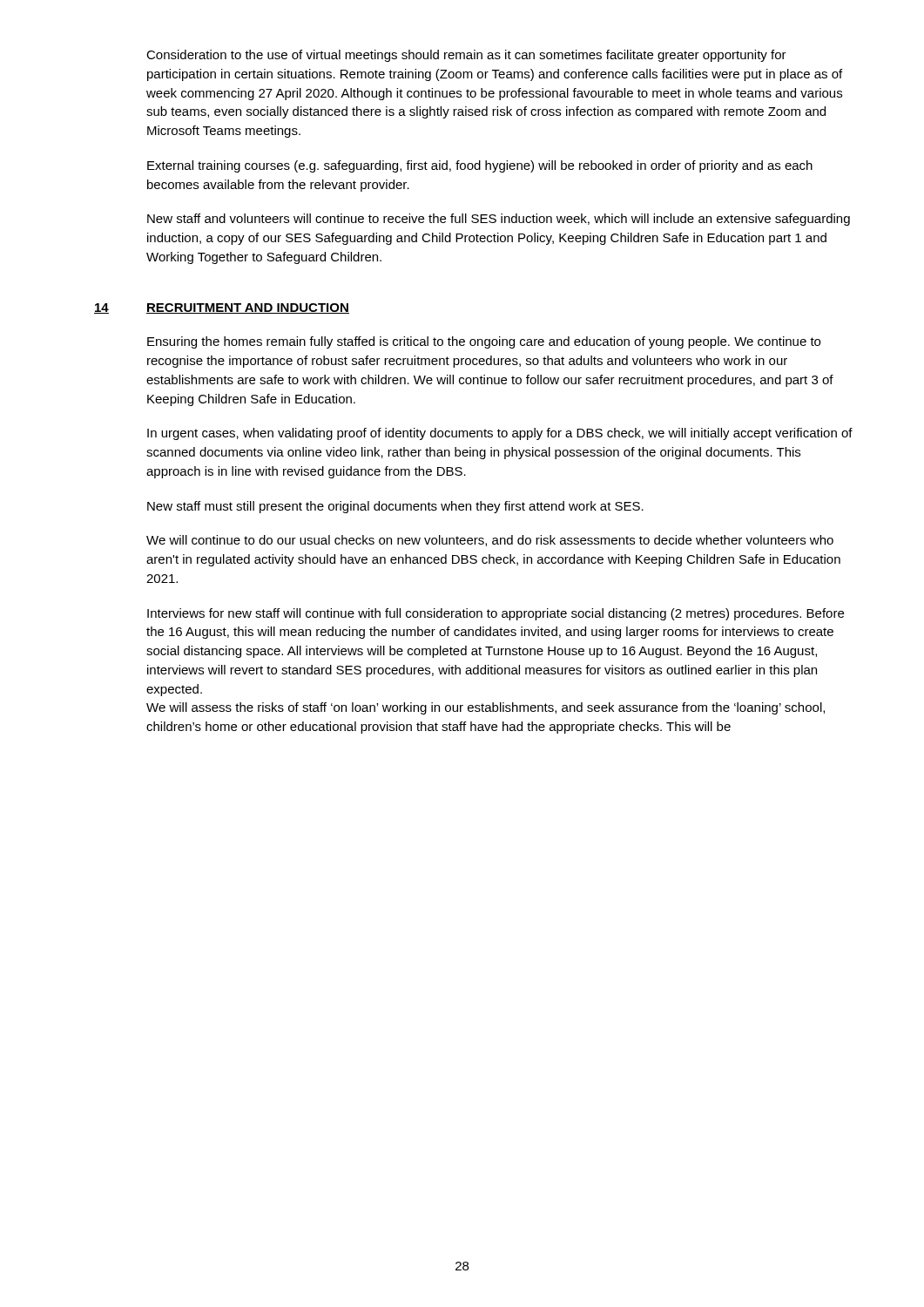This screenshot has width=924, height=1307.
Task: Click the passage that begins "Consideration to the use of virtual meetings"
Action: tap(494, 92)
